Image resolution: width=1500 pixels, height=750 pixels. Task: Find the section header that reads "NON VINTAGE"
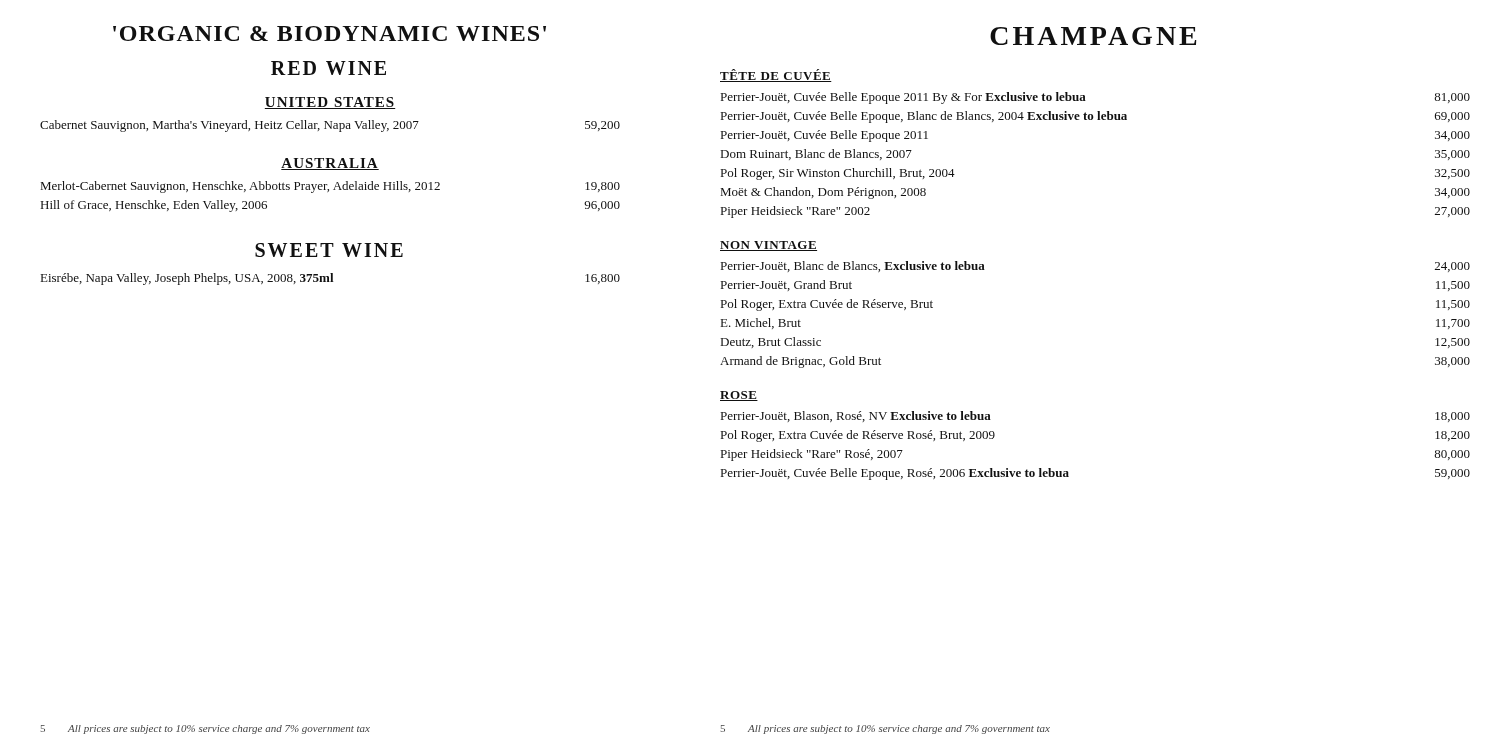769,244
